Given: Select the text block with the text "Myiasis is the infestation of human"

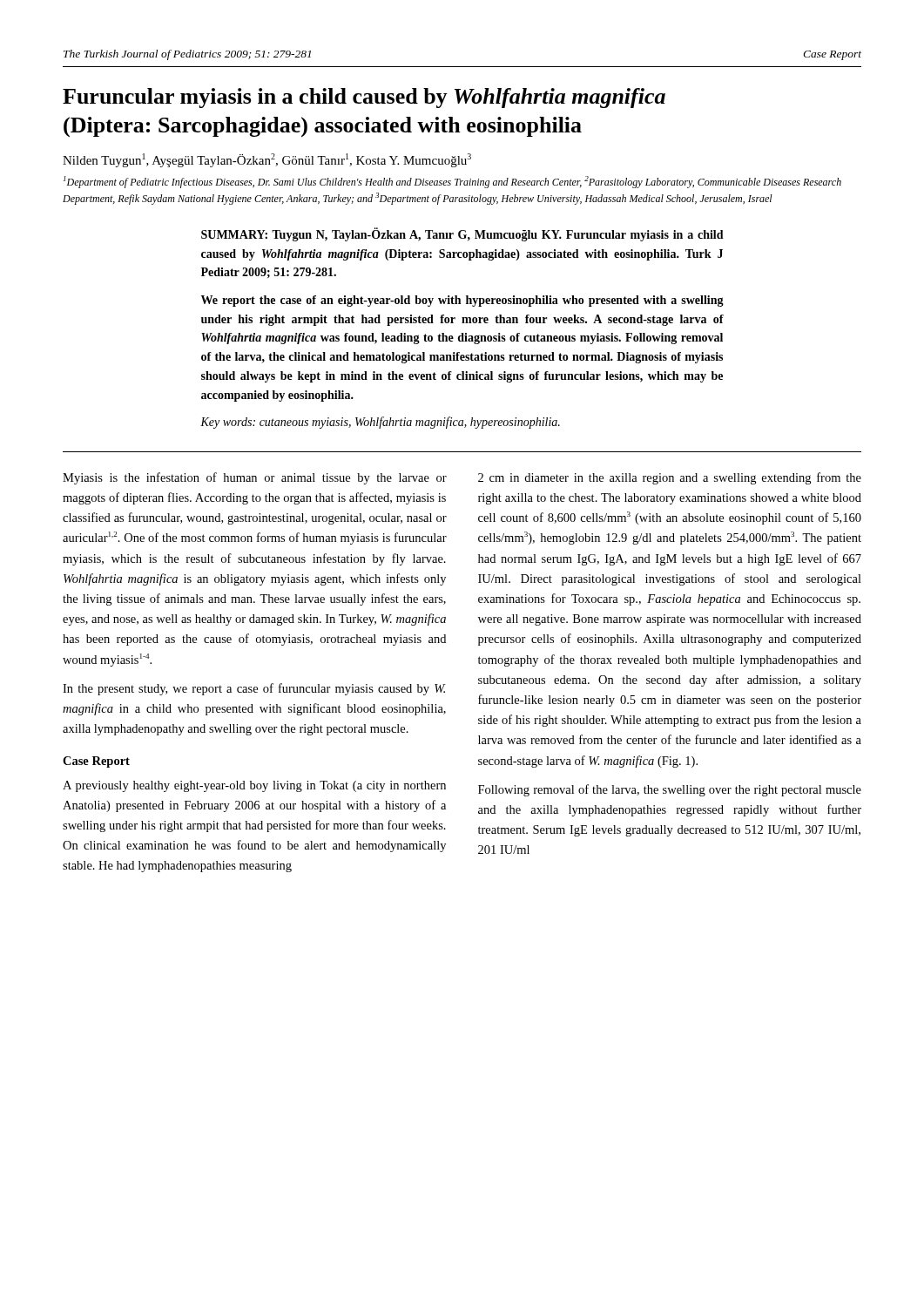Looking at the screenshot, I should 255,603.
